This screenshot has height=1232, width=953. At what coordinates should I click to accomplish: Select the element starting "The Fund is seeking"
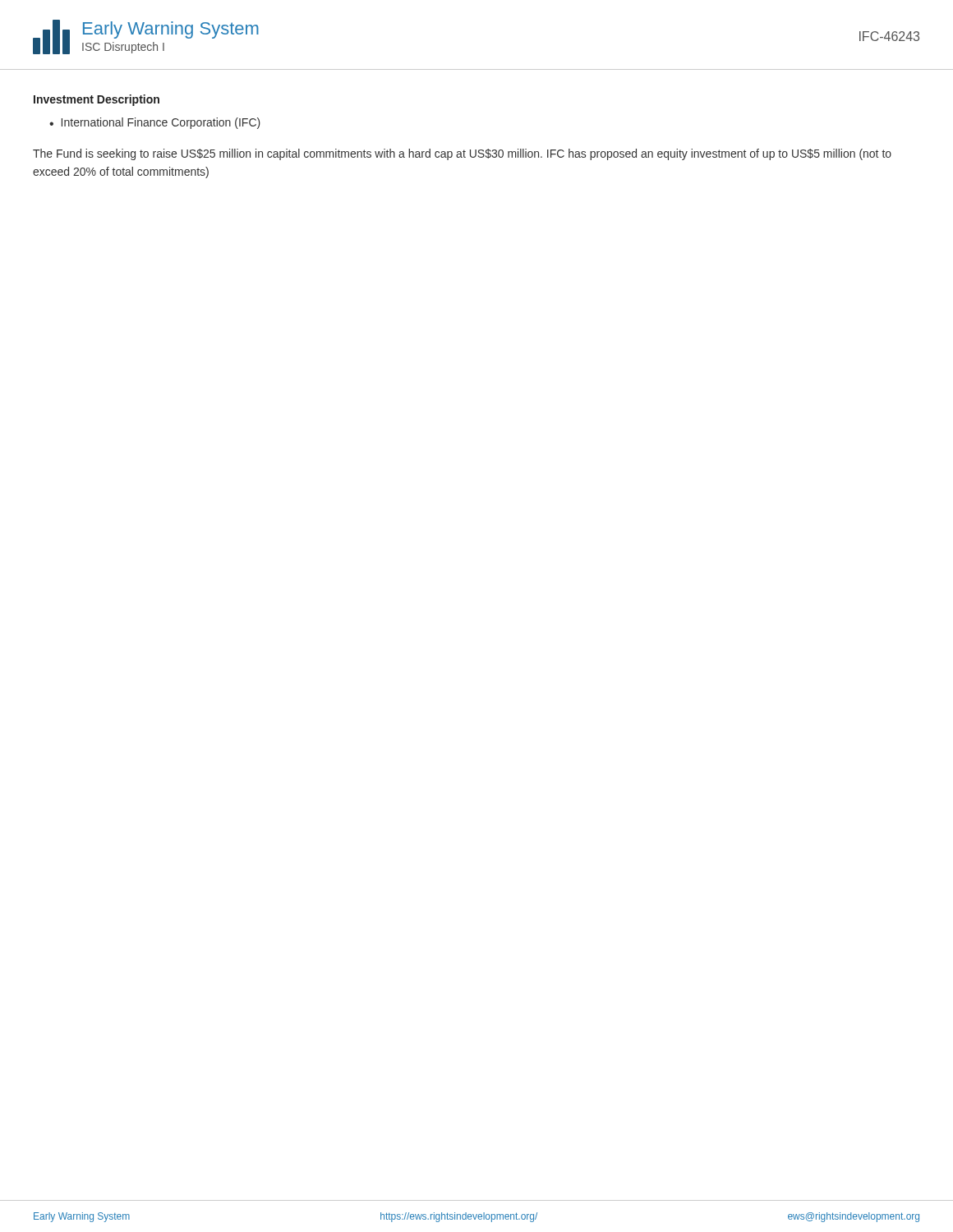click(x=462, y=163)
